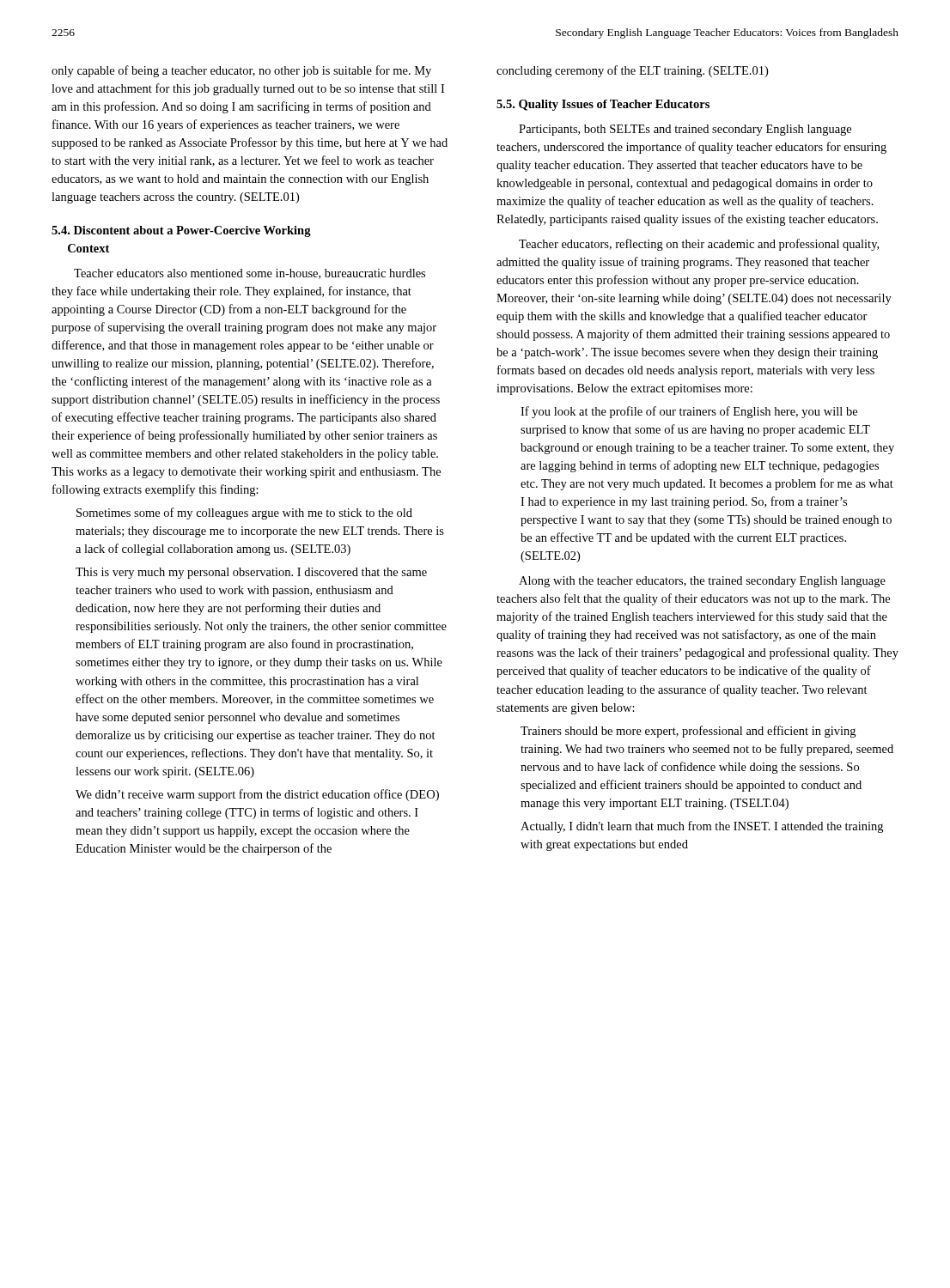Select the section header that says "5.4. Discontent about a"
This screenshot has width=950, height=1288.
coord(181,239)
